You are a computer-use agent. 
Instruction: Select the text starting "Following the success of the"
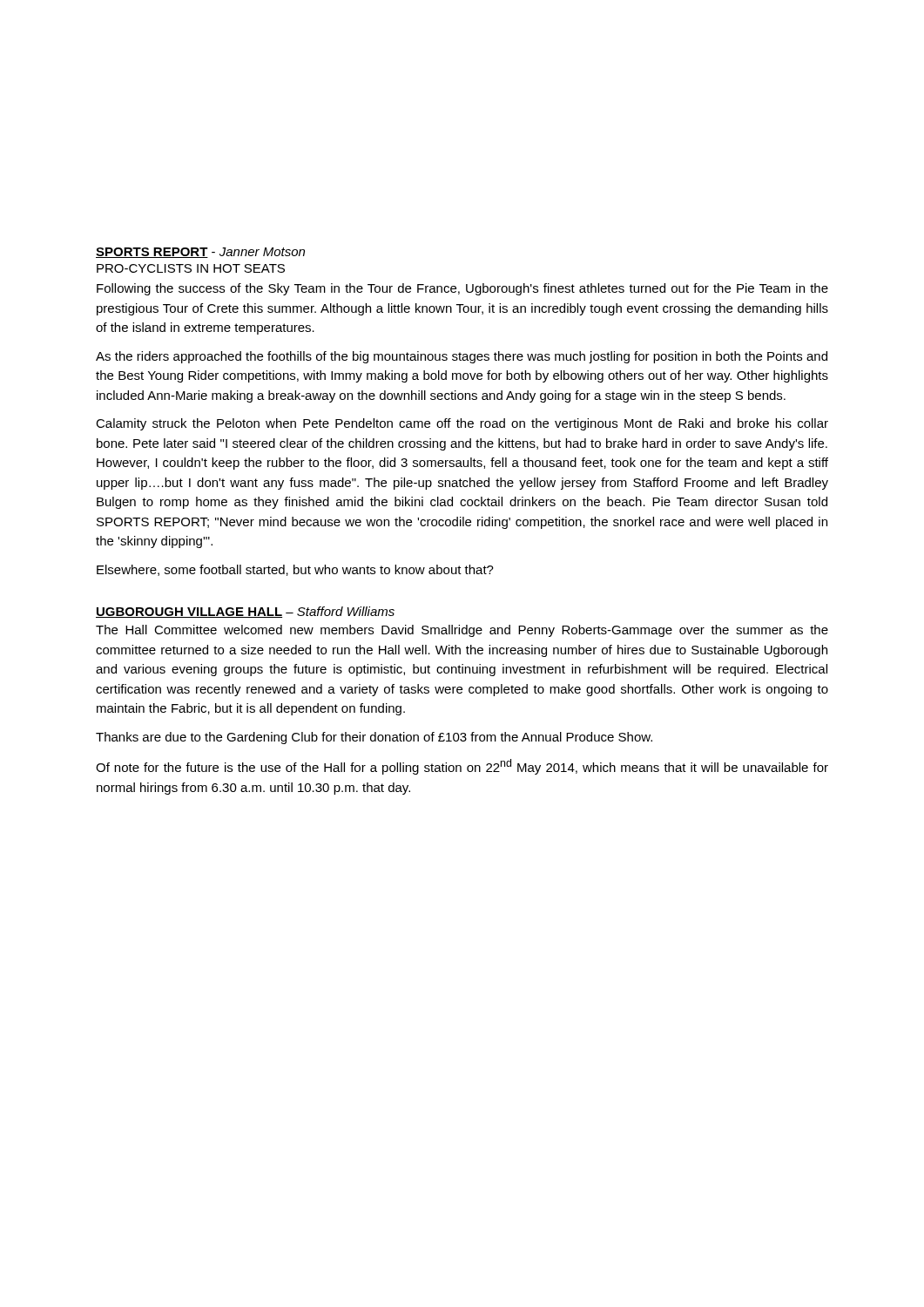[462, 308]
